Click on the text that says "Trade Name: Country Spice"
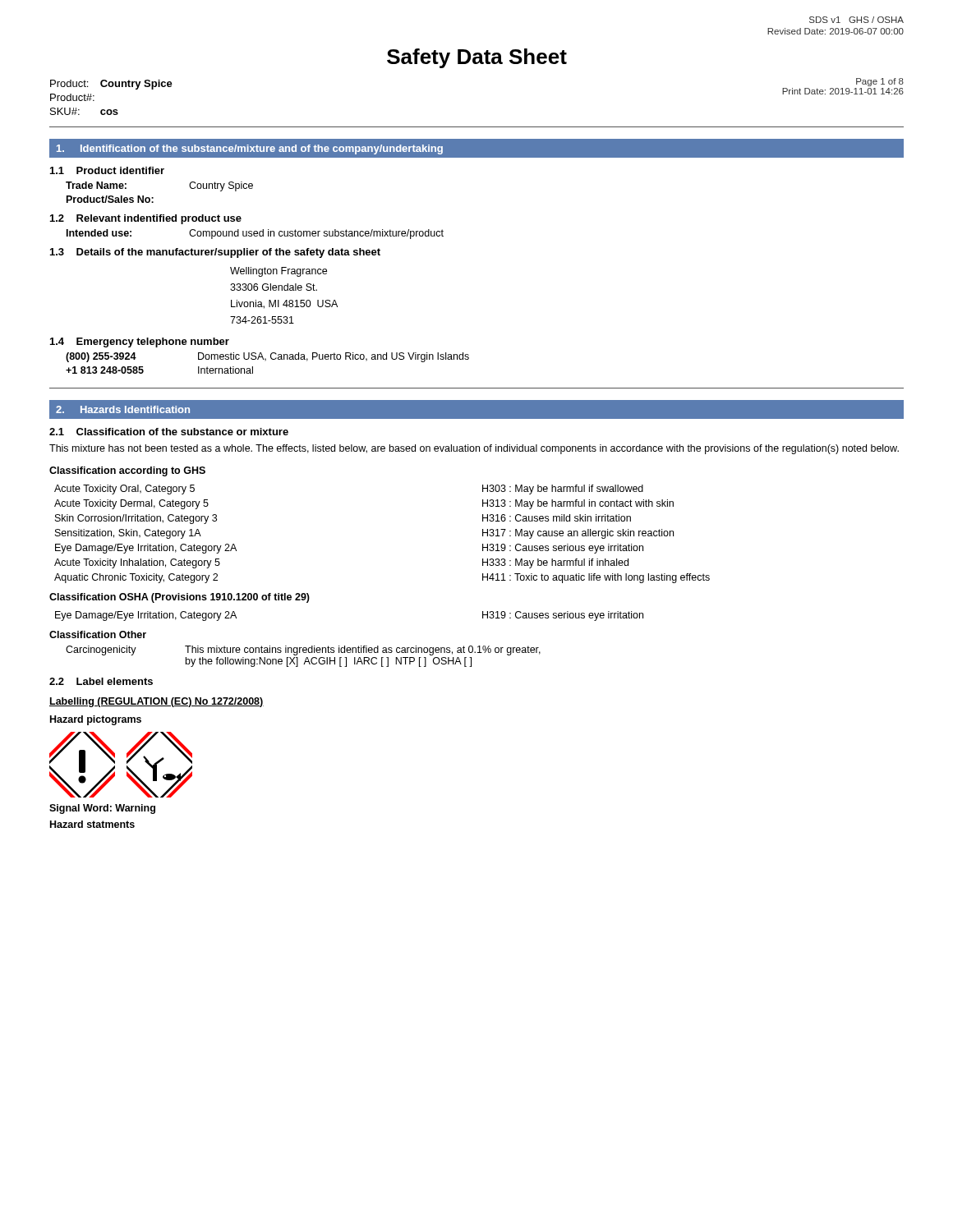Viewport: 953px width, 1232px height. [x=100, y=186]
